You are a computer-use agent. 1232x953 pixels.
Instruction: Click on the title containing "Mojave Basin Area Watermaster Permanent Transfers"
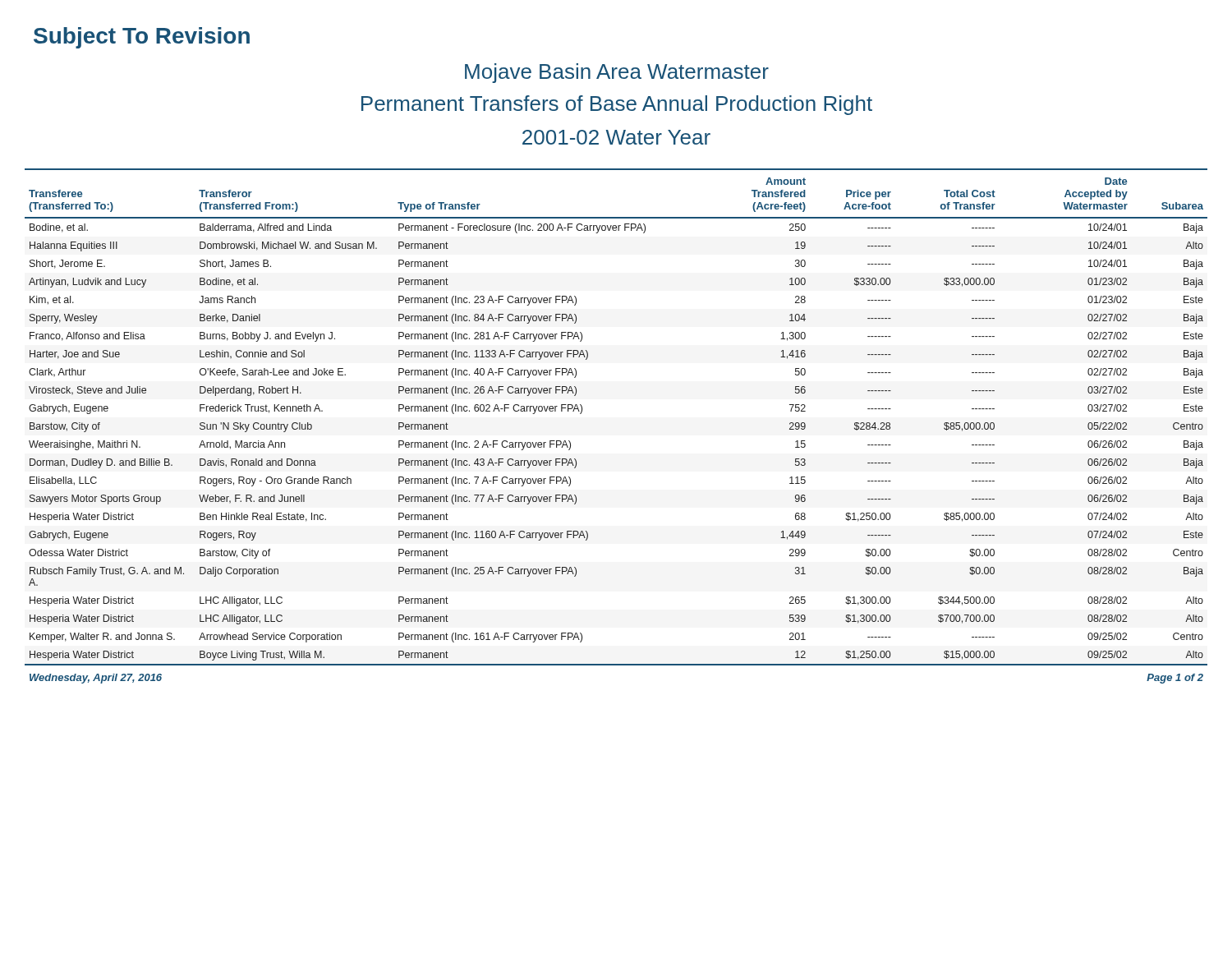tap(616, 105)
